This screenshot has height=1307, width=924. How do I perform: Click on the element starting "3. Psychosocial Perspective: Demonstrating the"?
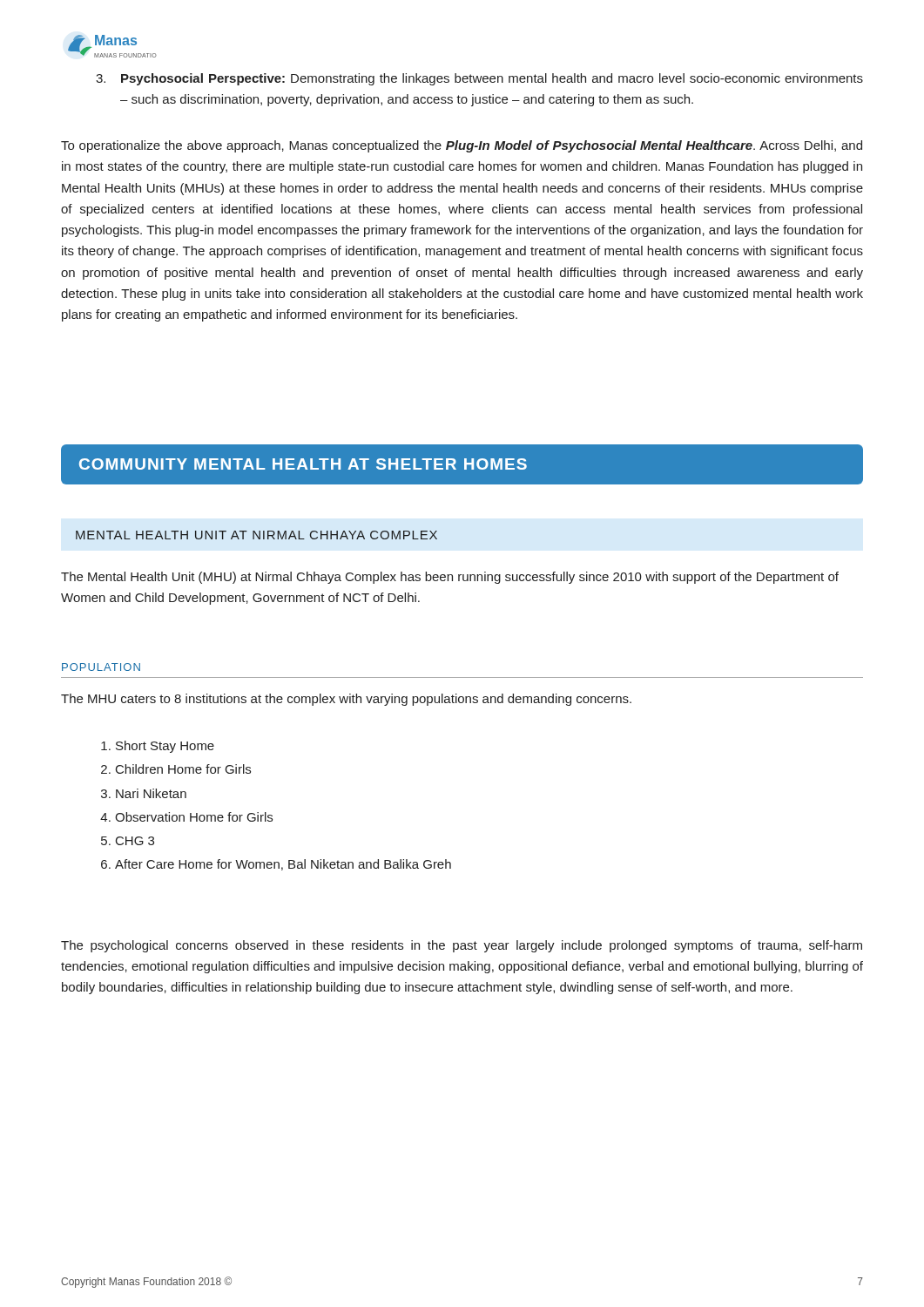[479, 89]
